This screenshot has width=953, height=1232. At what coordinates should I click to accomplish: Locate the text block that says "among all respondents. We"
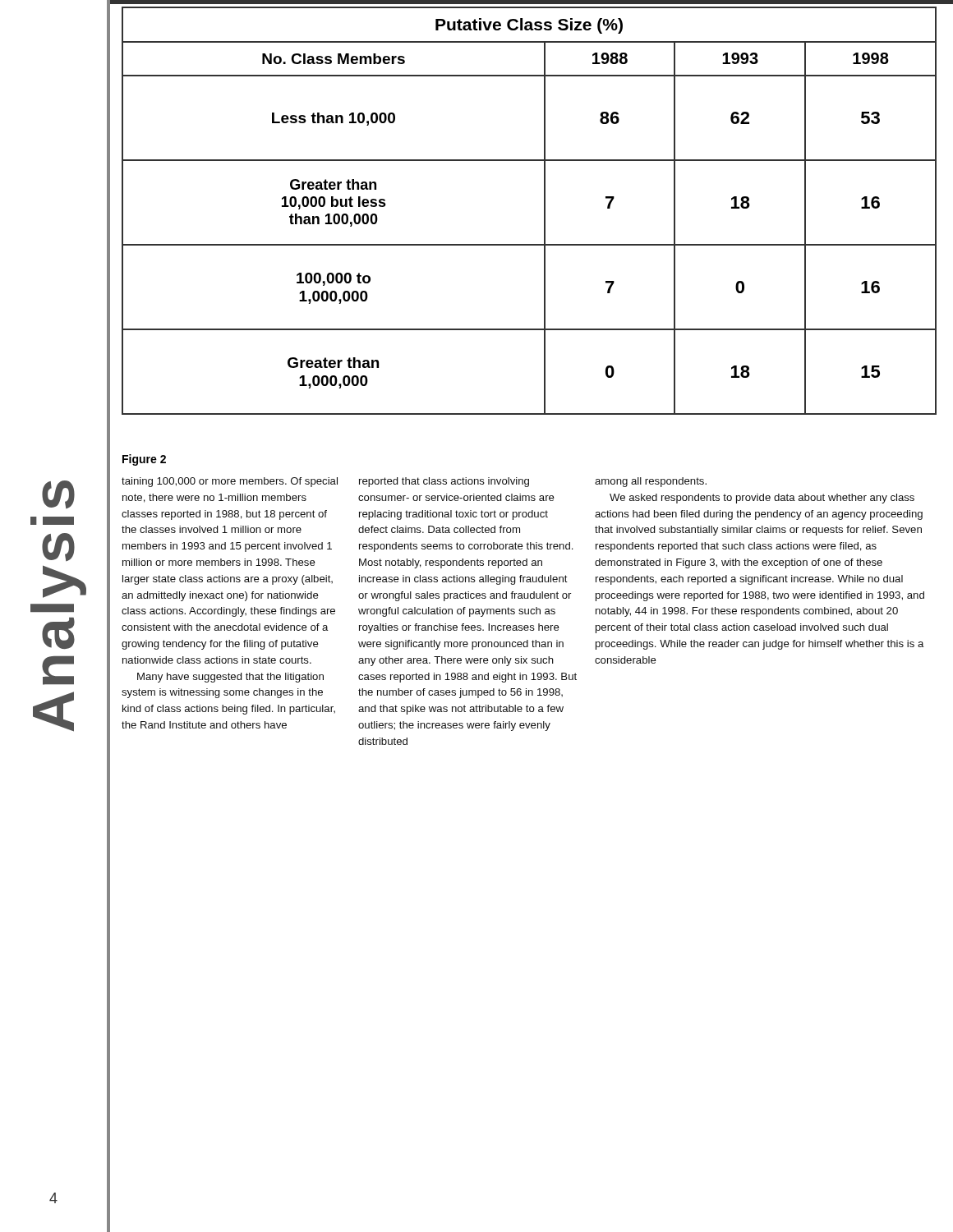click(x=766, y=571)
